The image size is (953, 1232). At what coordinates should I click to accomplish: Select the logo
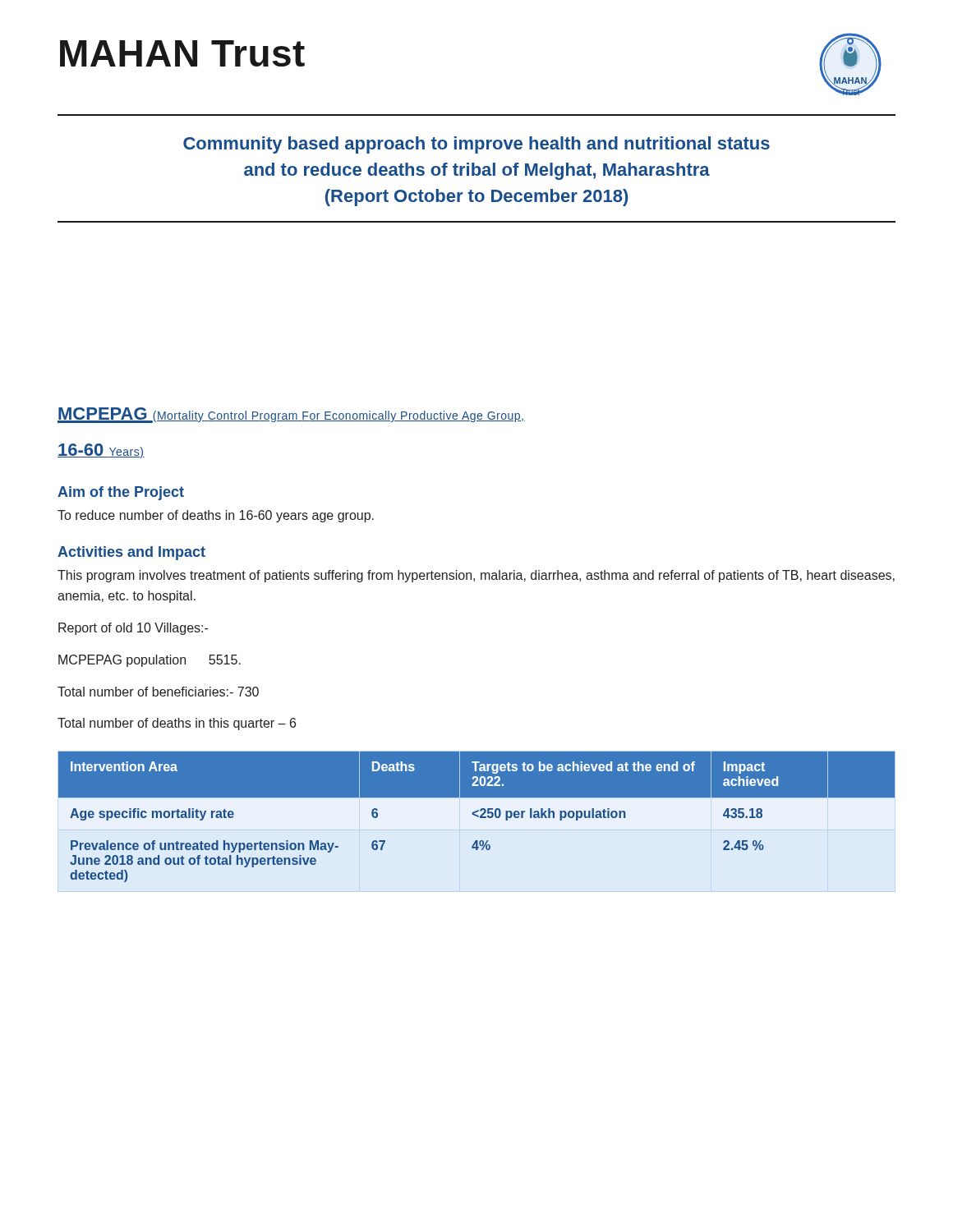850,74
